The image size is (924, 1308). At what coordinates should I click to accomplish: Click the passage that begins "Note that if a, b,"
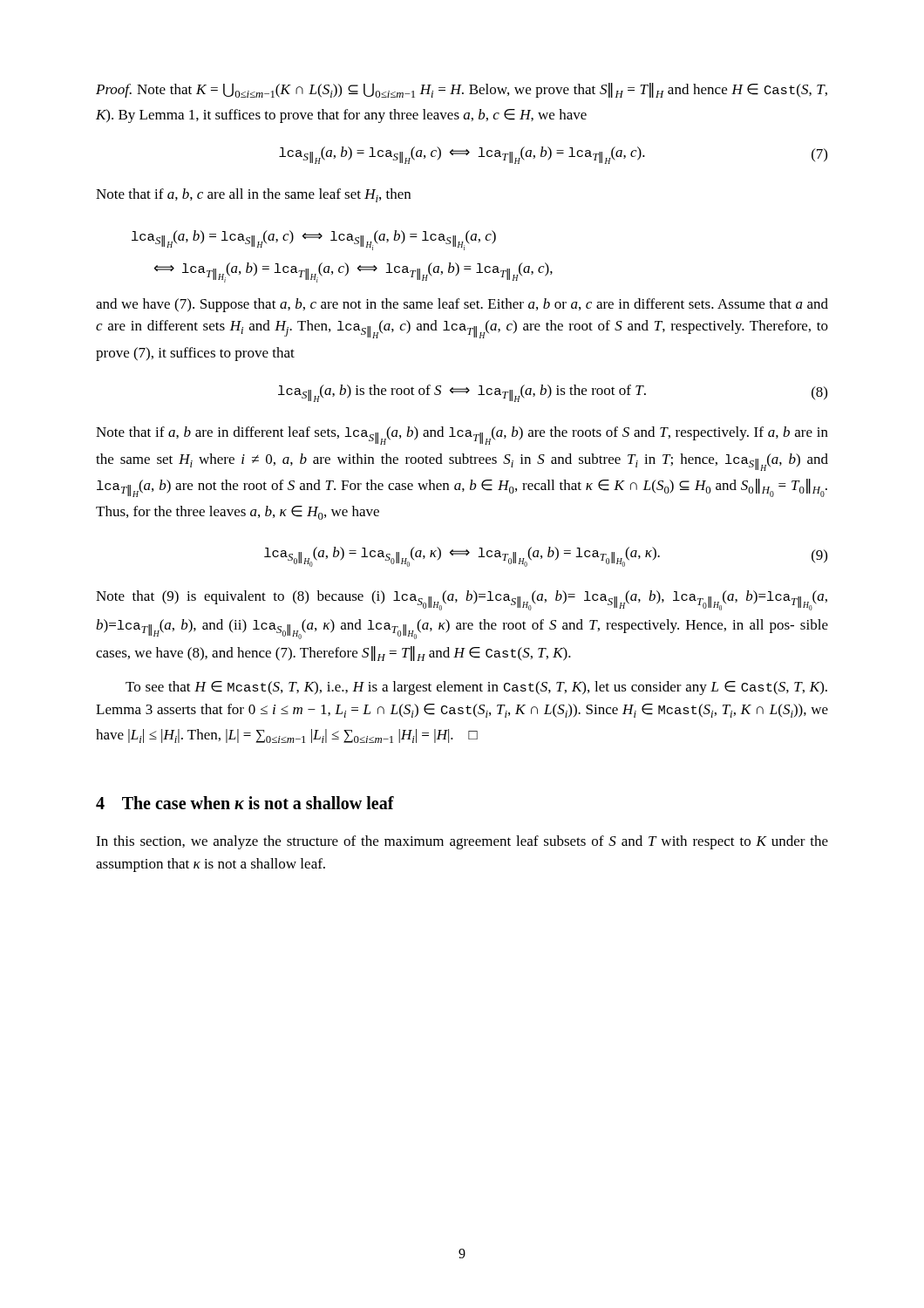pyautogui.click(x=254, y=196)
